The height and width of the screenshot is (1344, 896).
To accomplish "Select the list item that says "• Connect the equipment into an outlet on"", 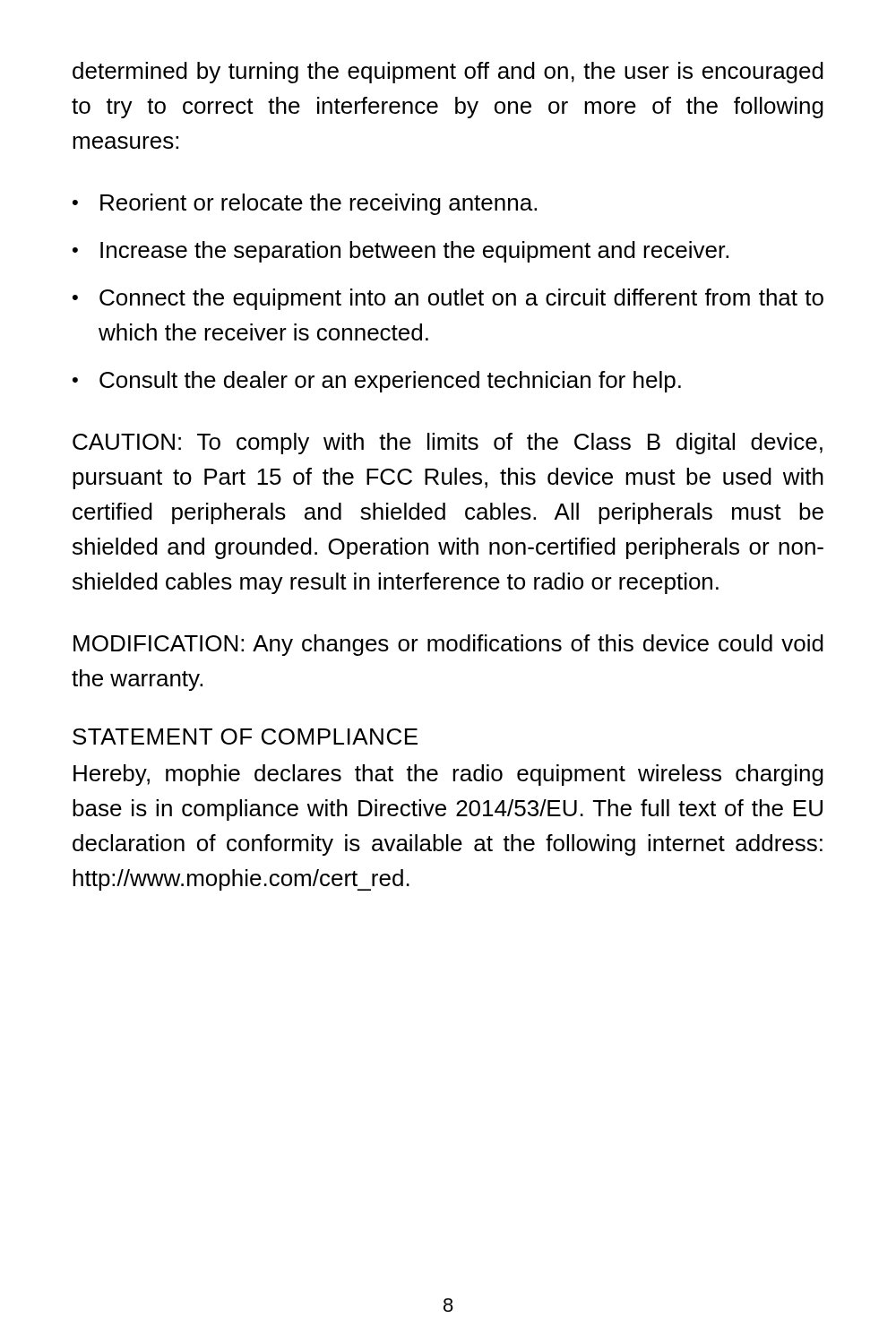I will (448, 315).
